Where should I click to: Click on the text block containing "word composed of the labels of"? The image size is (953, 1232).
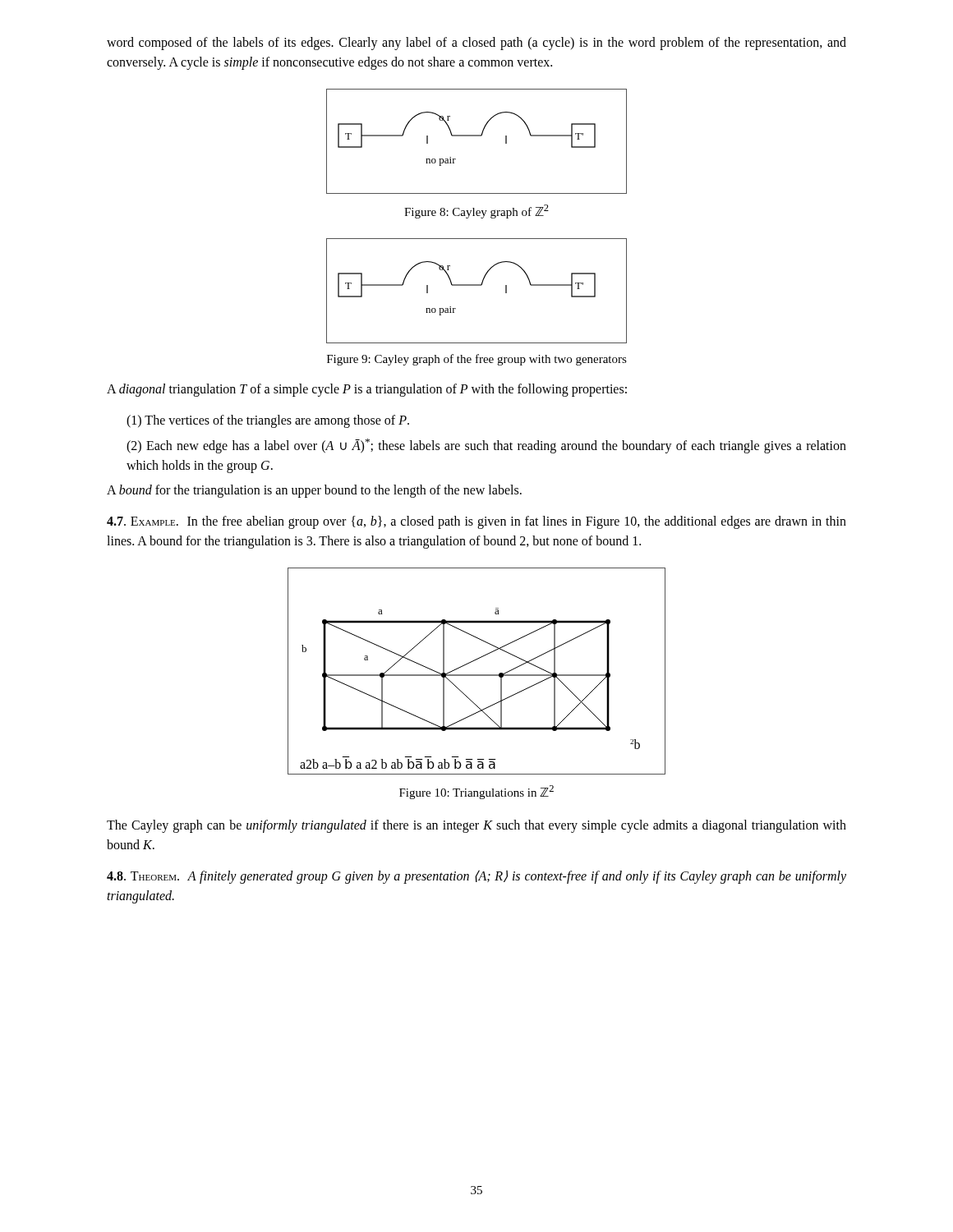(476, 52)
